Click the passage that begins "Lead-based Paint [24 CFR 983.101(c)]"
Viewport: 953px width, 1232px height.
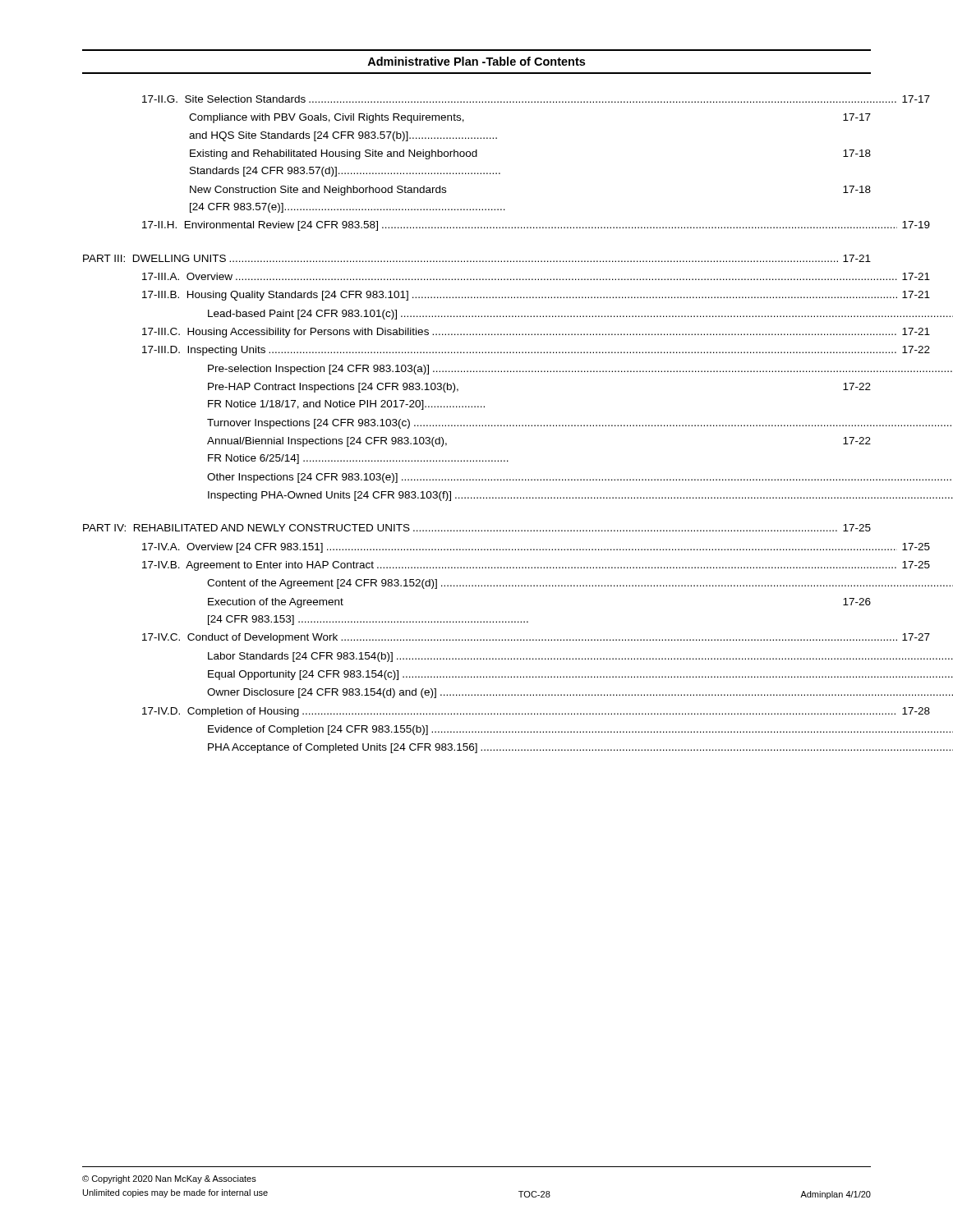(x=580, y=313)
